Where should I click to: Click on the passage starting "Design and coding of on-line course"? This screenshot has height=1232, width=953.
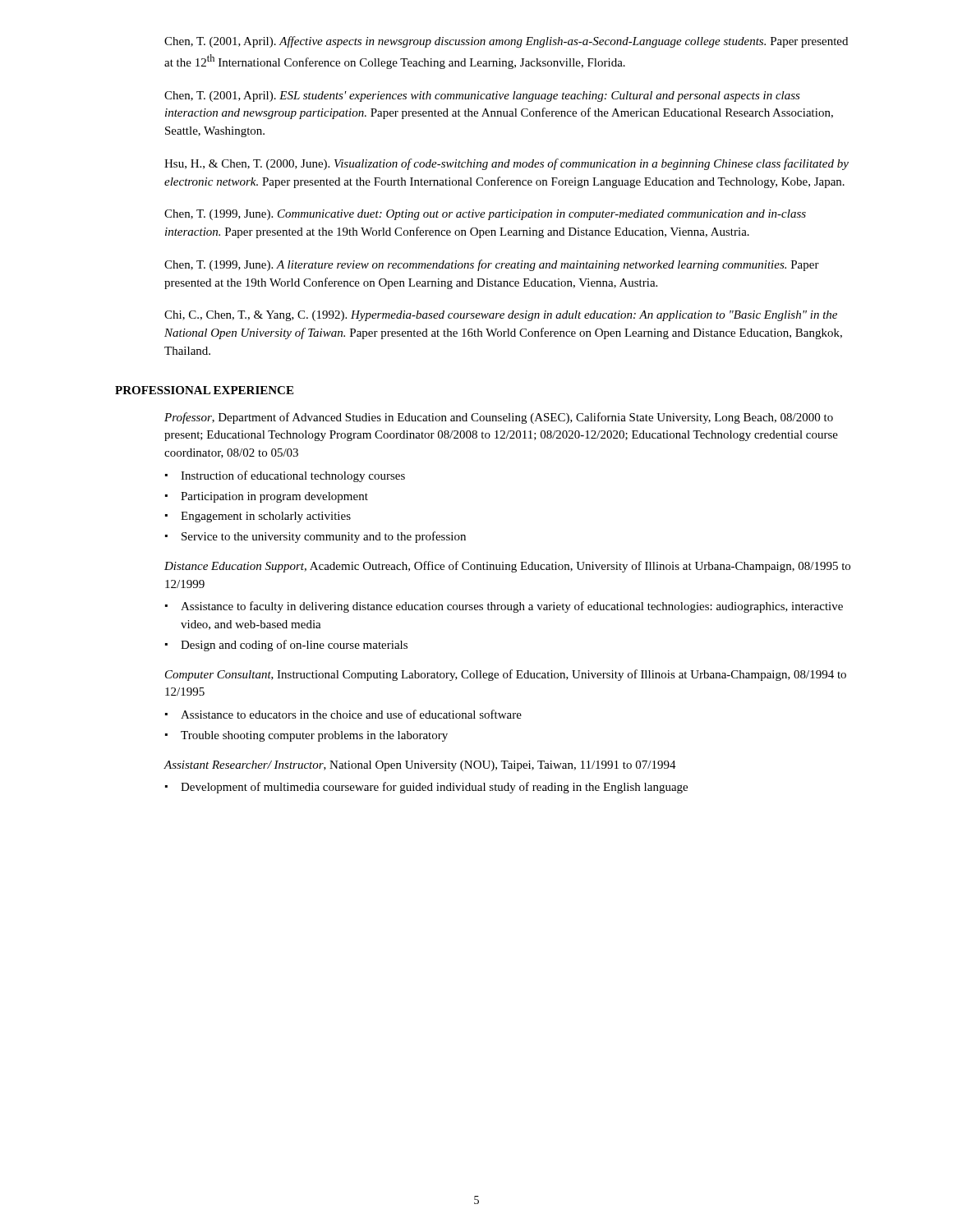pos(294,645)
